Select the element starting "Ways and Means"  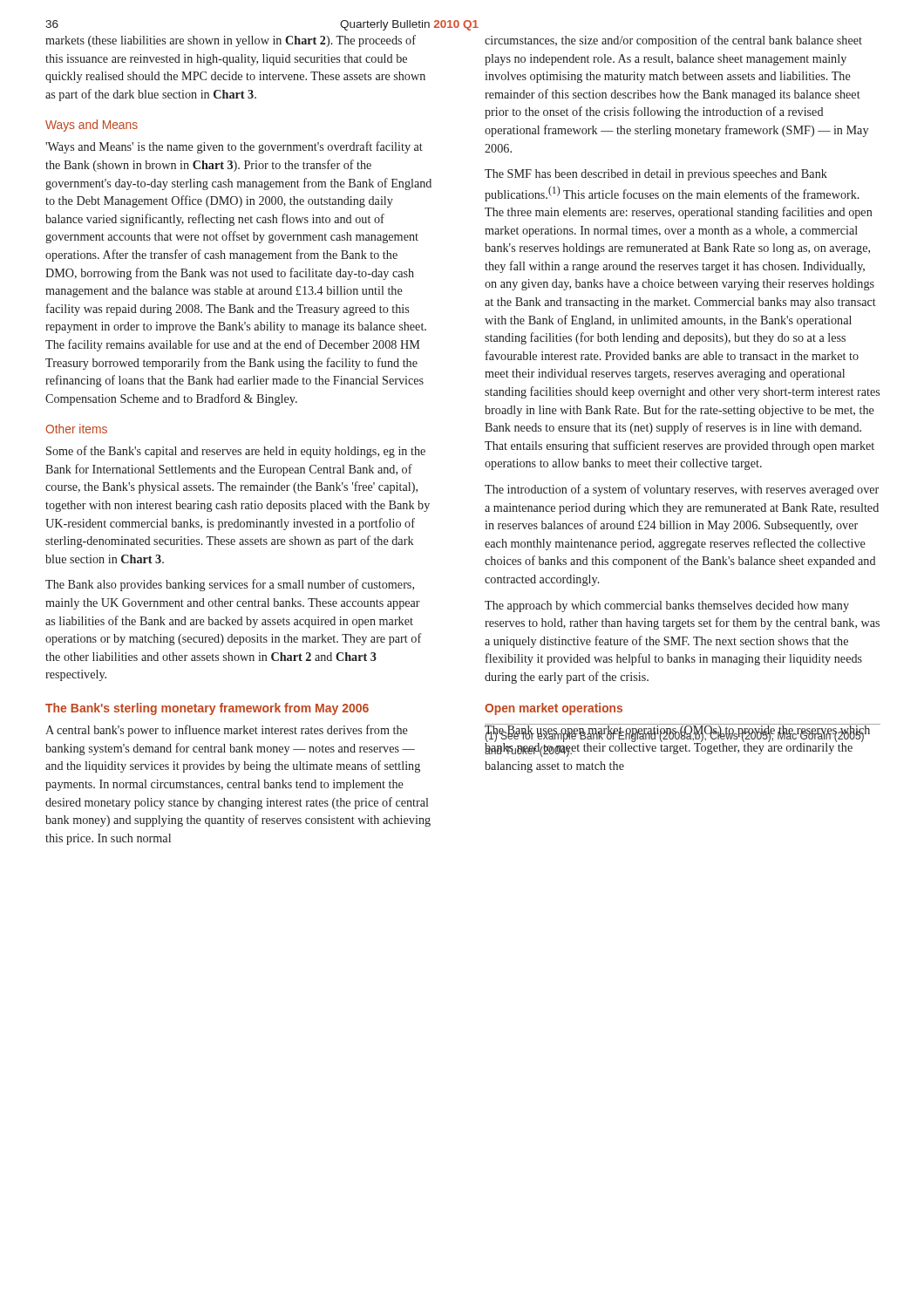pyautogui.click(x=92, y=125)
